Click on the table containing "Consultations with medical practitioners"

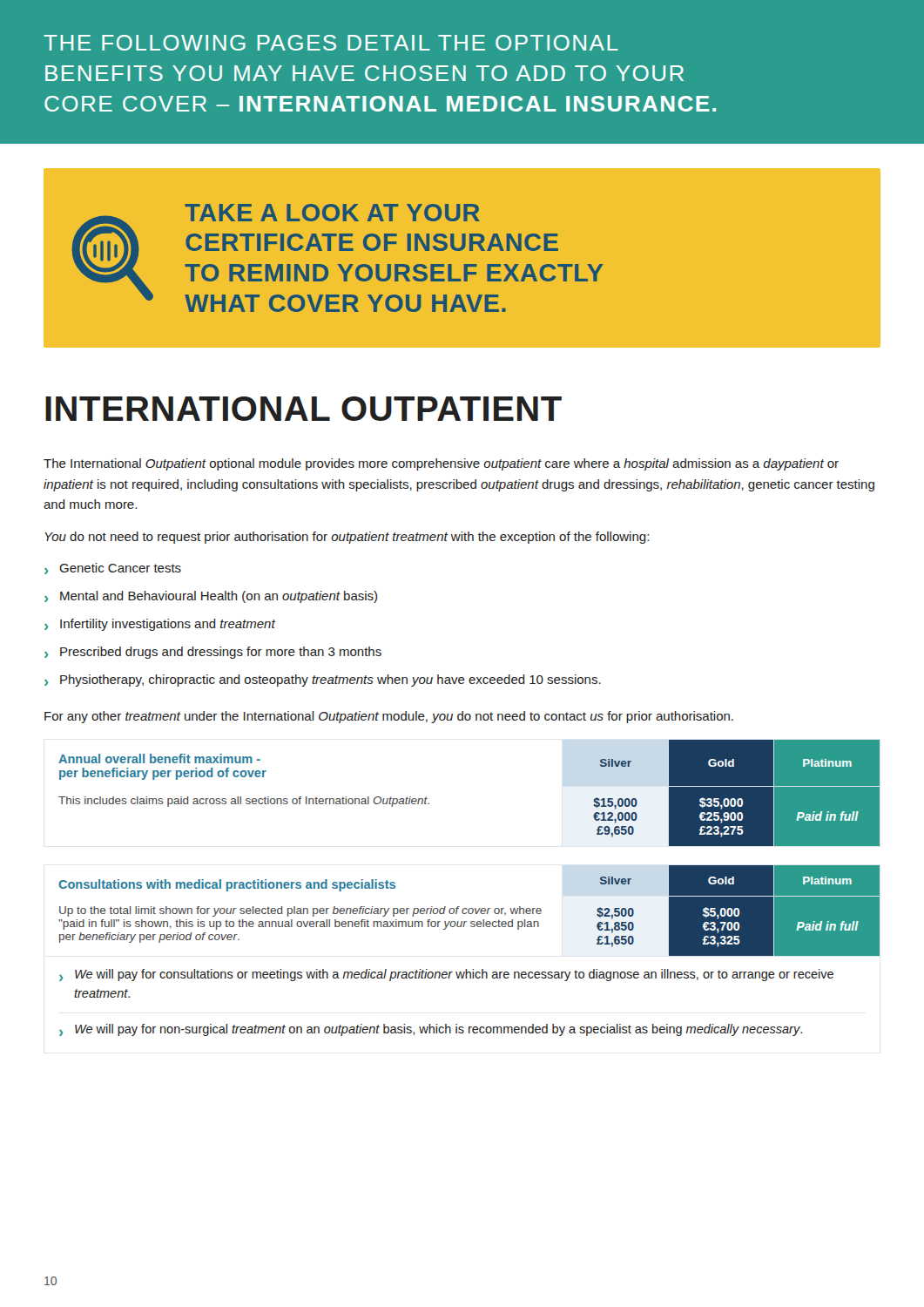462,959
